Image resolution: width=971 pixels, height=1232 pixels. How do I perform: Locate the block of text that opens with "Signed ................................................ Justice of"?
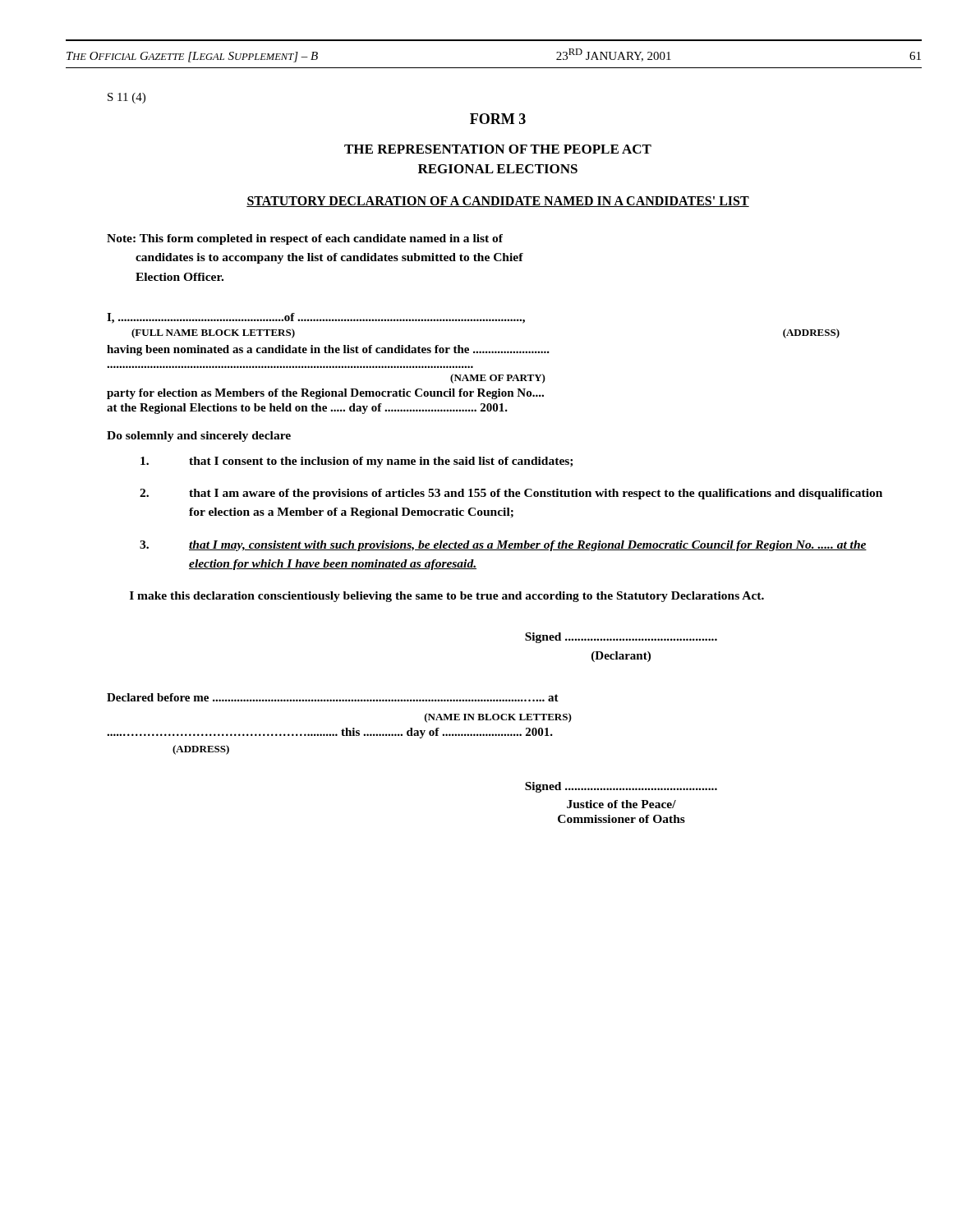pyautogui.click(x=621, y=803)
